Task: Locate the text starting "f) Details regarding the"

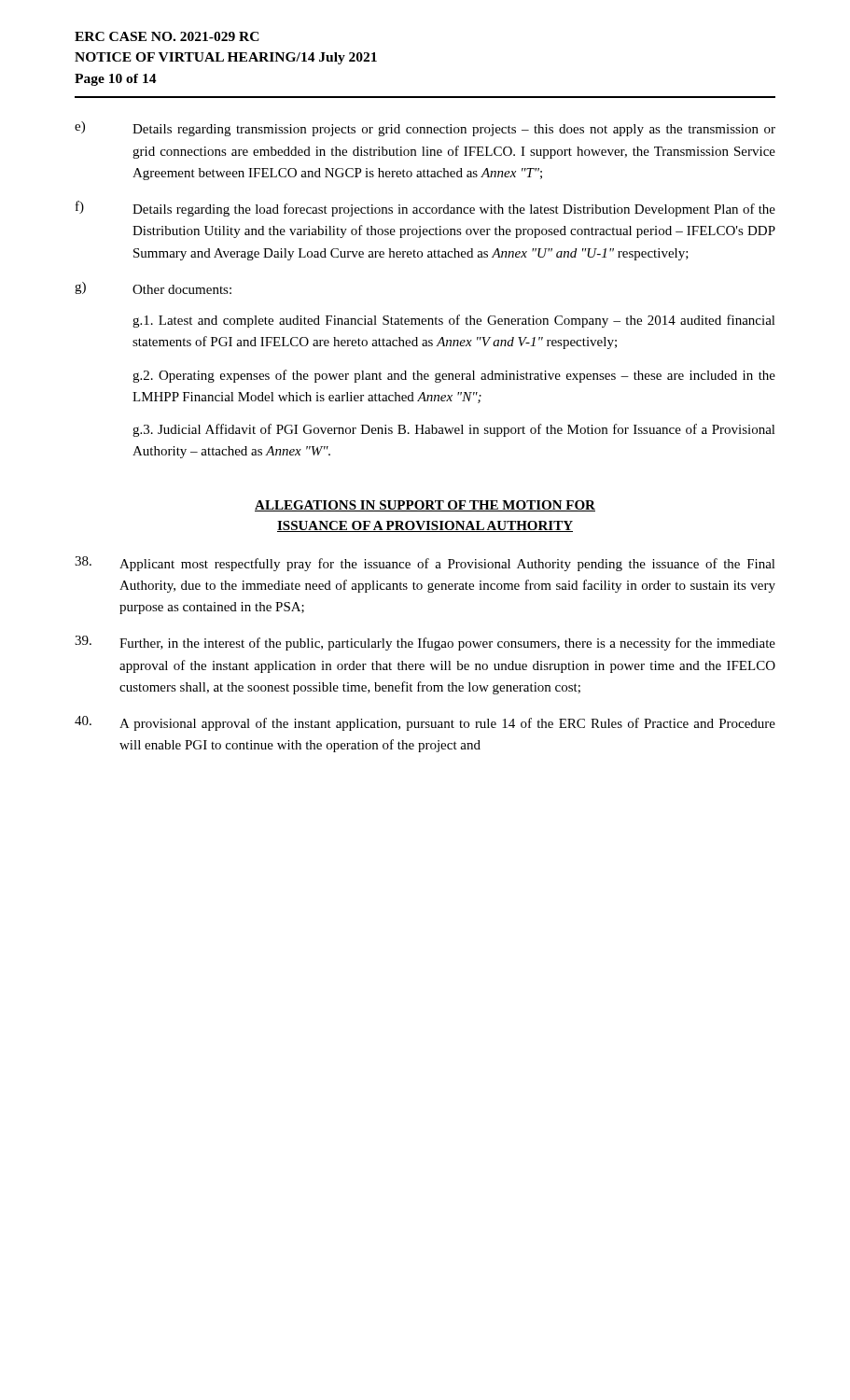Action: tap(425, 231)
